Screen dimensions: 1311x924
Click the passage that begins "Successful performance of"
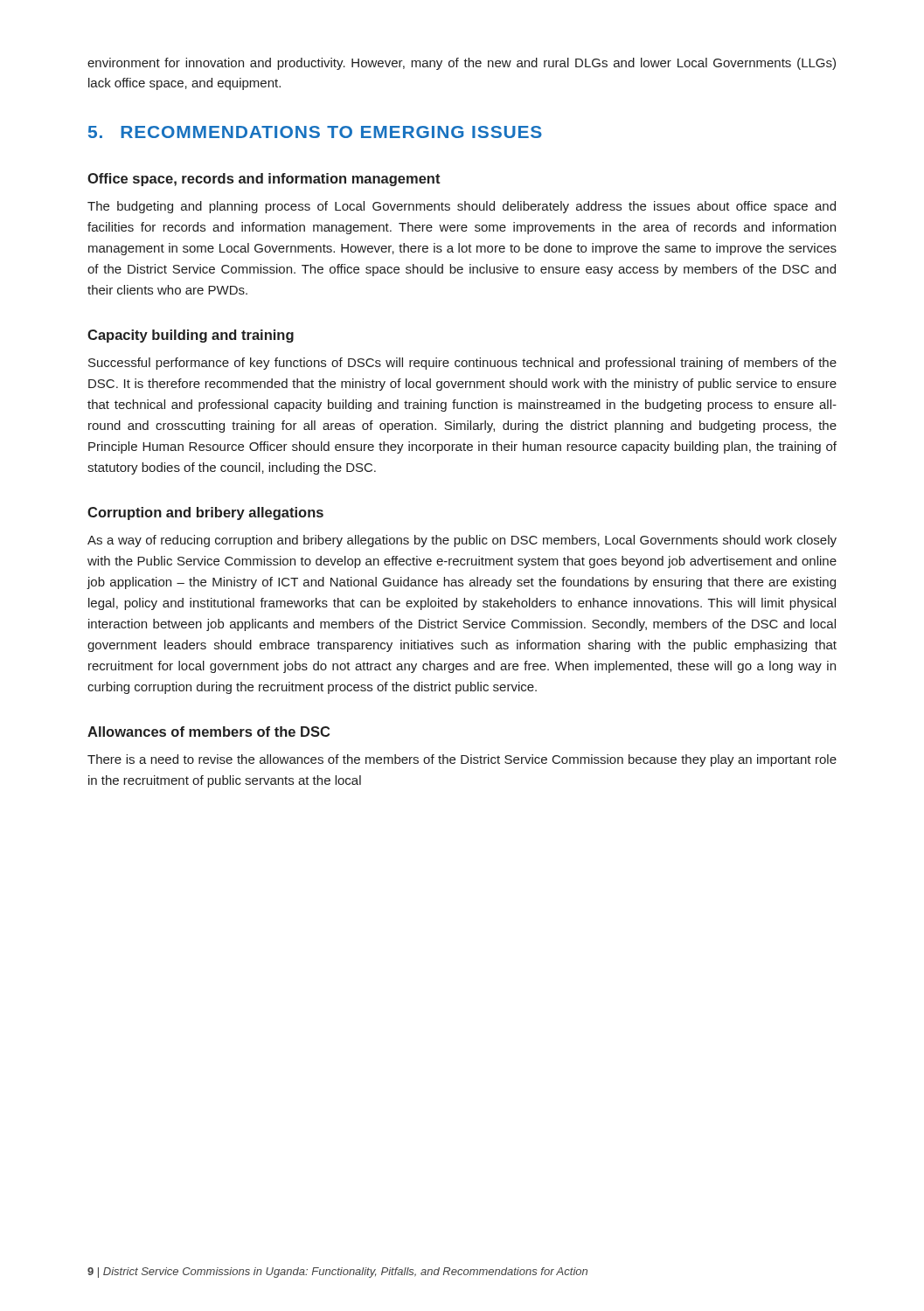pos(462,414)
